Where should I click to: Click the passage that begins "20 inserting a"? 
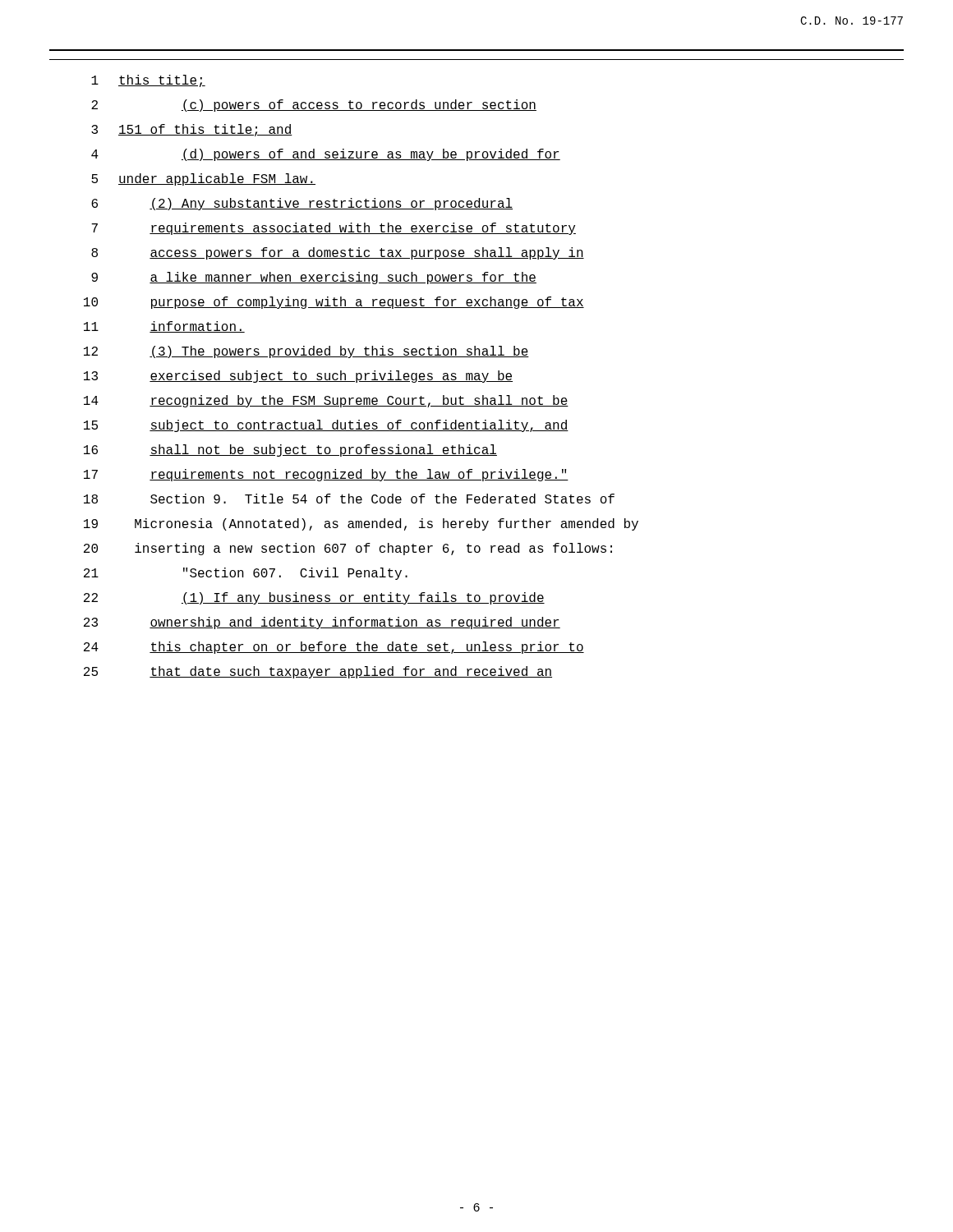click(476, 549)
